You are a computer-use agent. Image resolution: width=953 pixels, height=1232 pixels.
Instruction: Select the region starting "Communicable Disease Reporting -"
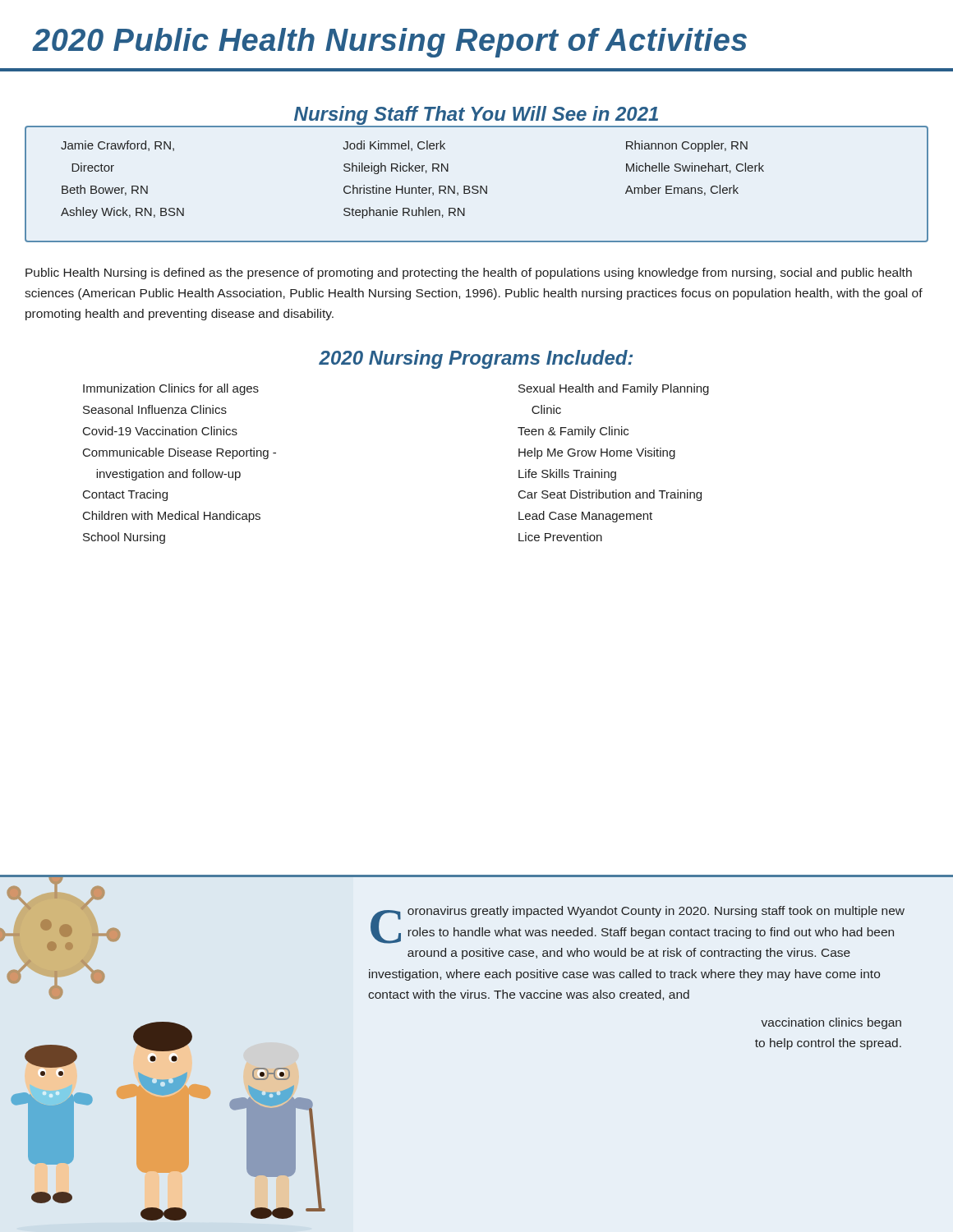(179, 462)
